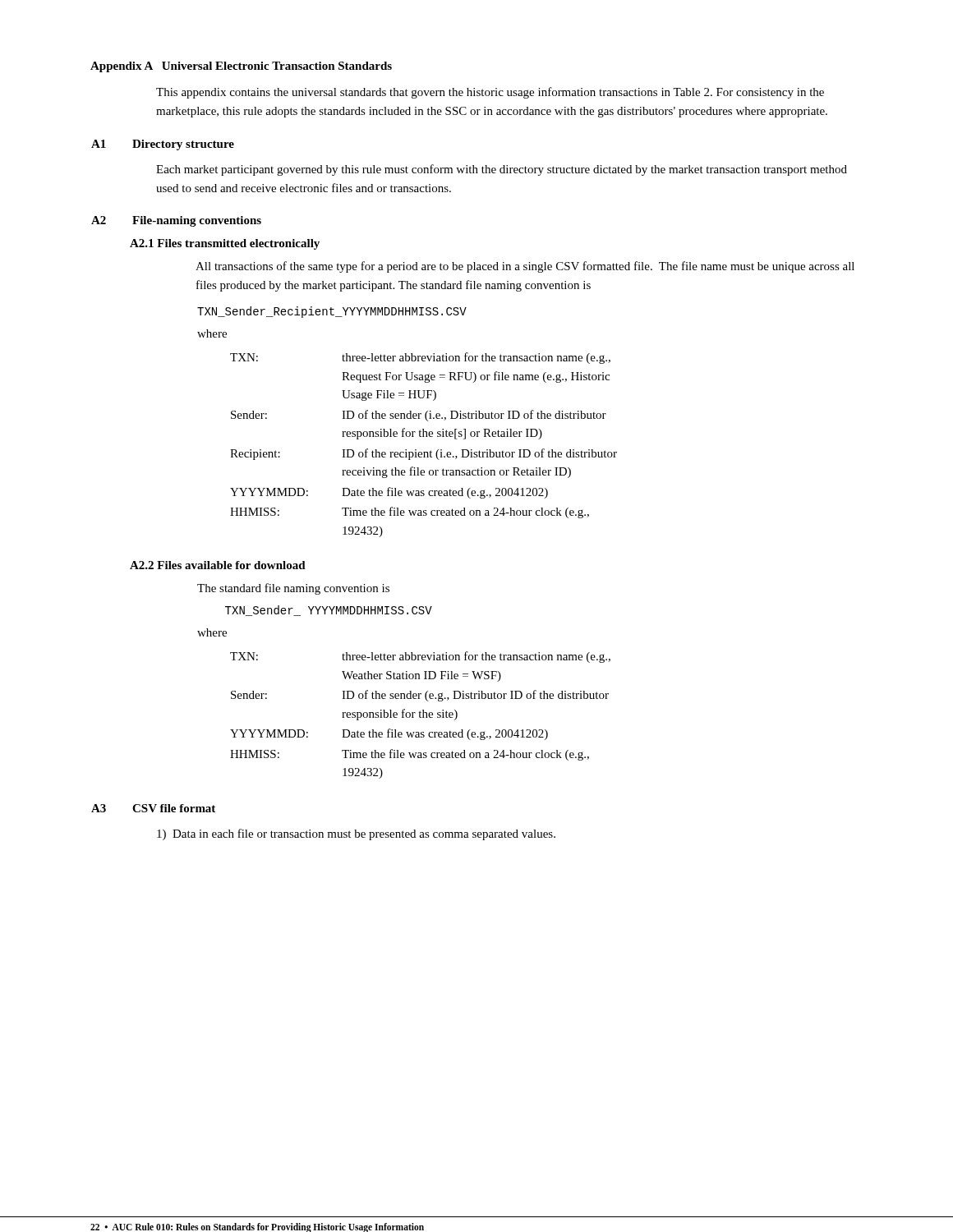The height and width of the screenshot is (1232, 953).
Task: Find "A2.1 Files transmitted electronically" on this page
Action: pyautogui.click(x=225, y=243)
